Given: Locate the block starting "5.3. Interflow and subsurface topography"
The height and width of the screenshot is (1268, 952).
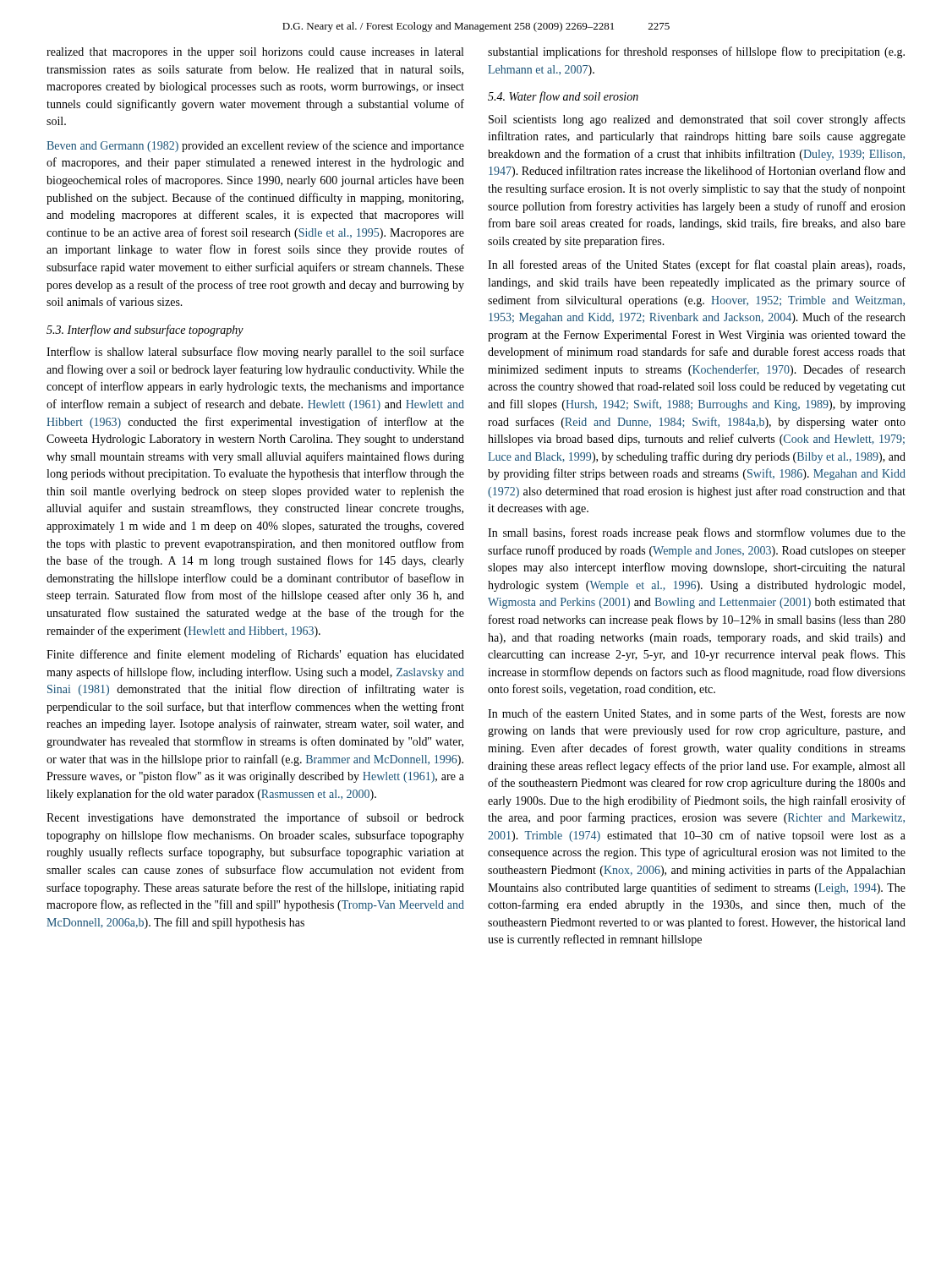Looking at the screenshot, I should [x=145, y=330].
